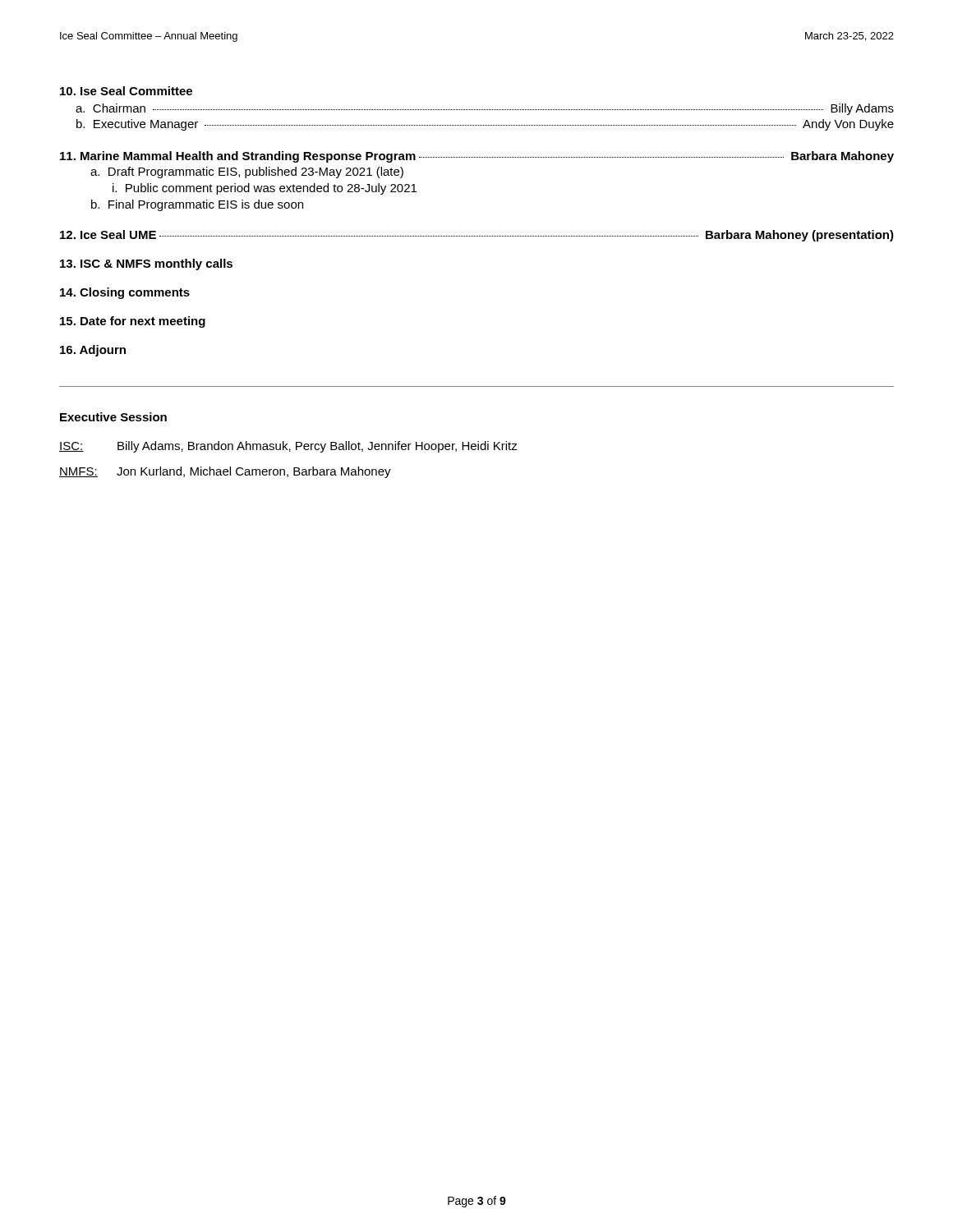Find the section header with the text "Executive Session"
The image size is (953, 1232).
point(113,417)
